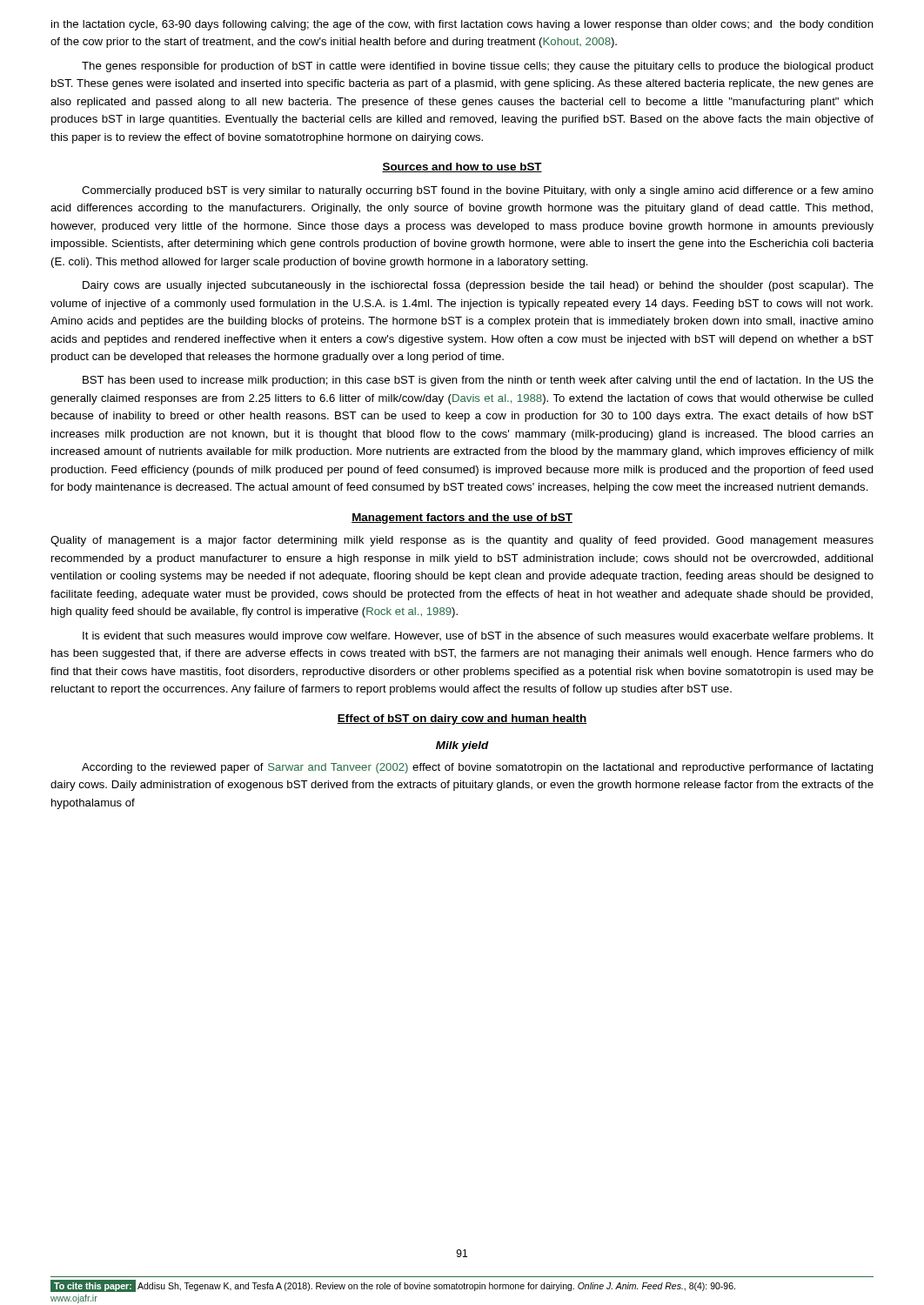Find the block on this page that starts "Dairy cows are usually injected subcutaneously in"
This screenshot has width=924, height=1305.
[x=462, y=321]
